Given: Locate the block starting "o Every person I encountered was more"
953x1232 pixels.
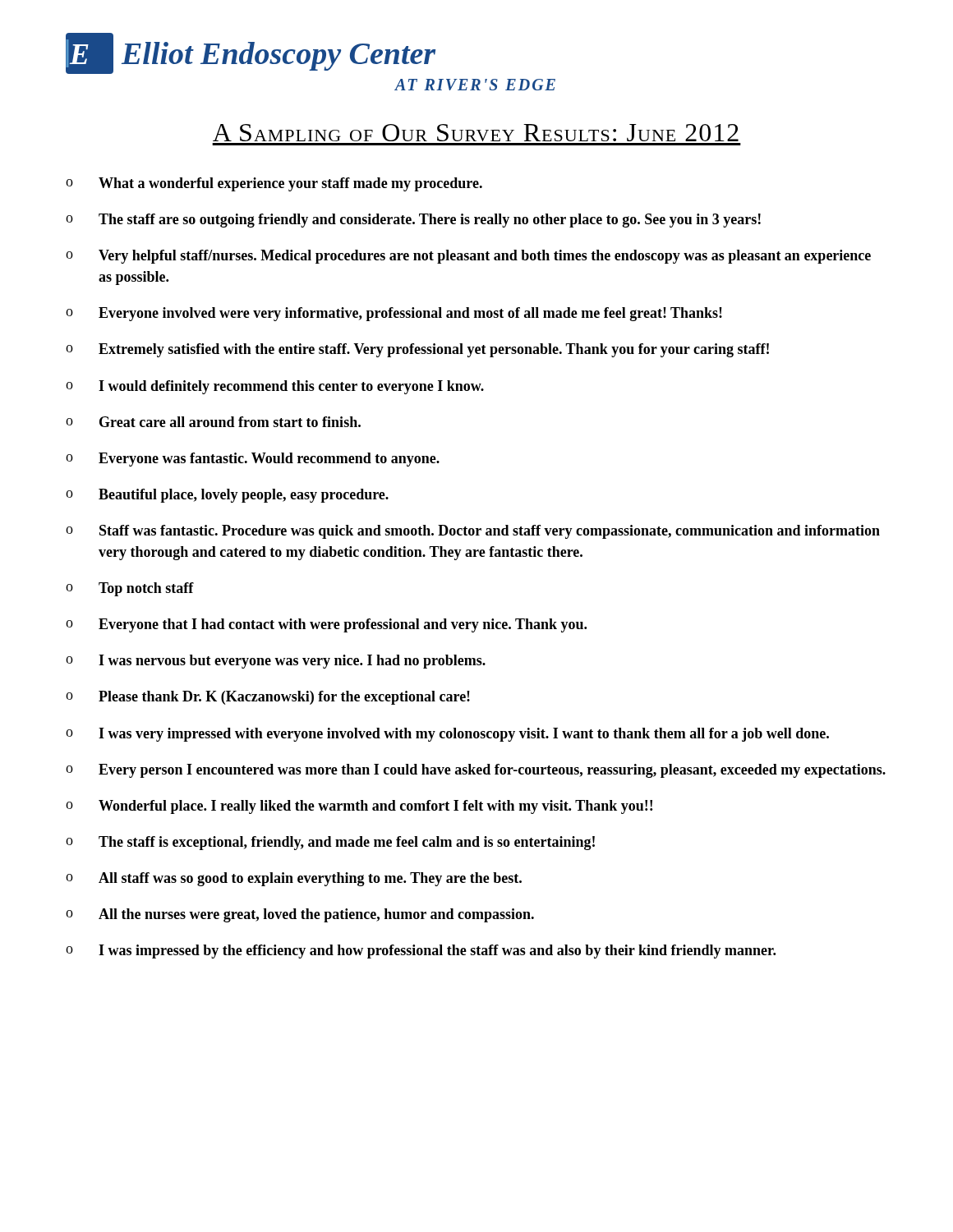Looking at the screenshot, I should [476, 769].
